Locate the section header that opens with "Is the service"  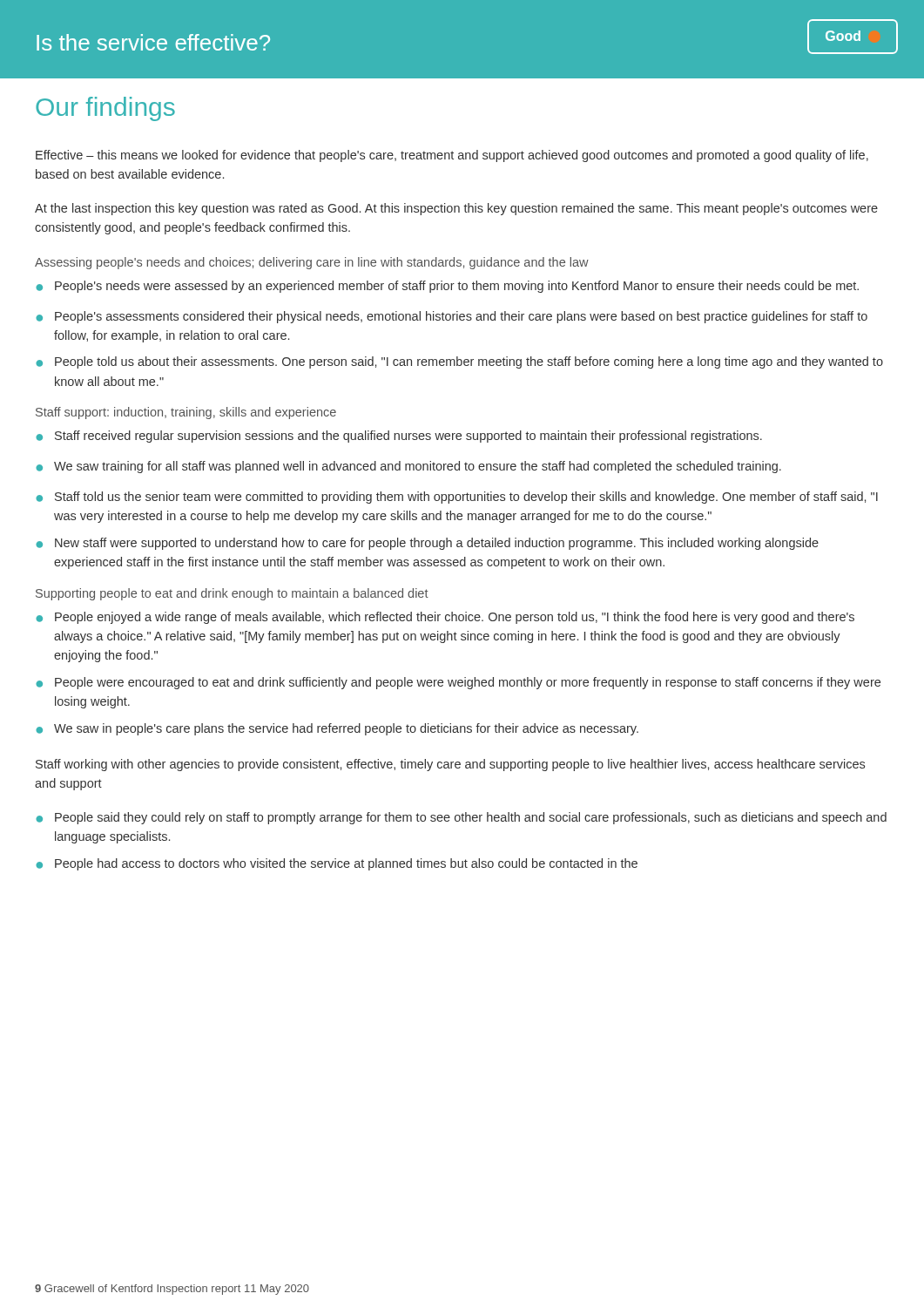[153, 43]
